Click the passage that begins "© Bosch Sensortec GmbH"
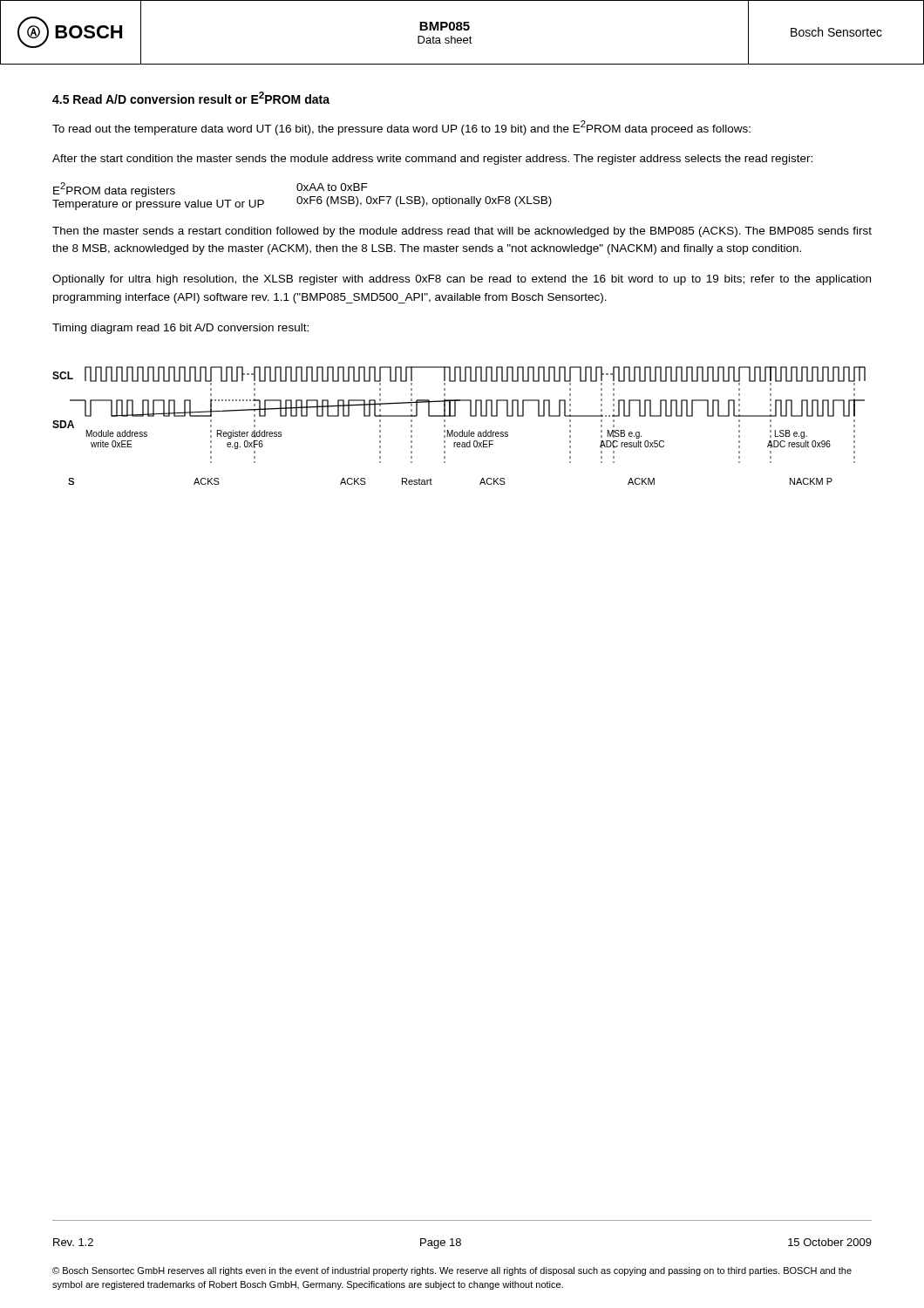Screen dimensions: 1308x924 (x=452, y=1278)
